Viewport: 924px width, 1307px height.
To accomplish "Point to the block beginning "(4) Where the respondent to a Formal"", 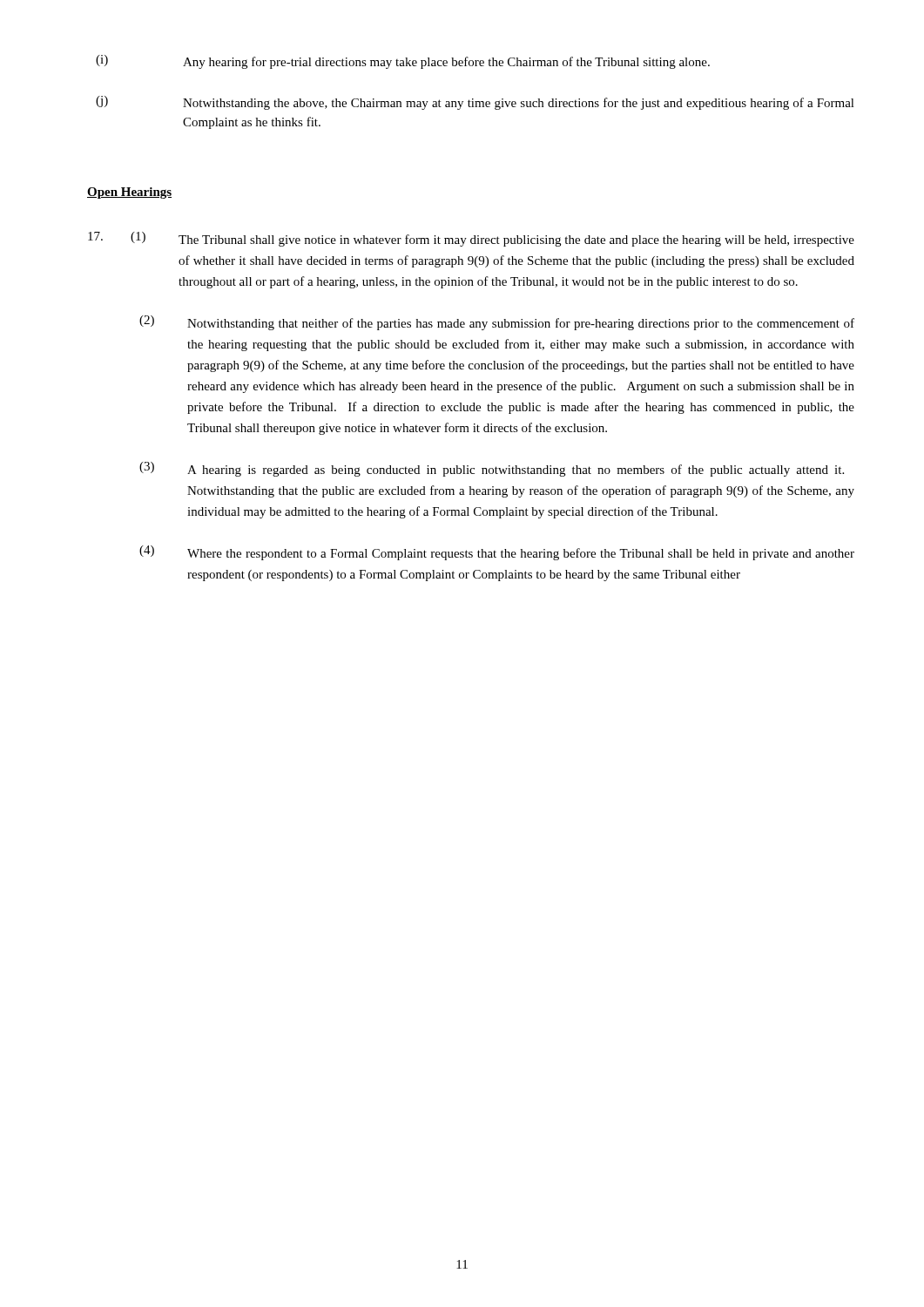I will (497, 563).
